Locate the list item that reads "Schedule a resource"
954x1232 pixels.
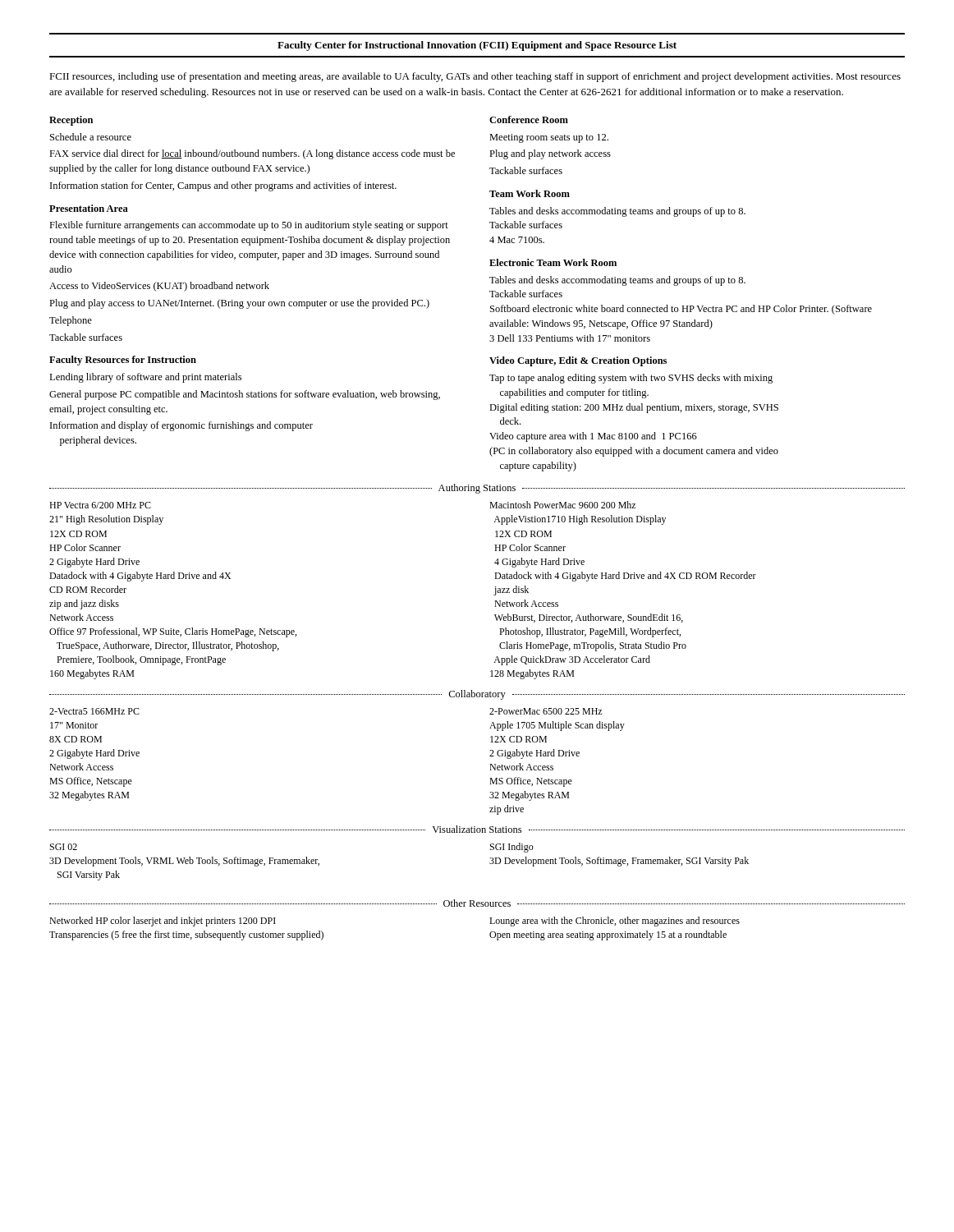tap(90, 137)
